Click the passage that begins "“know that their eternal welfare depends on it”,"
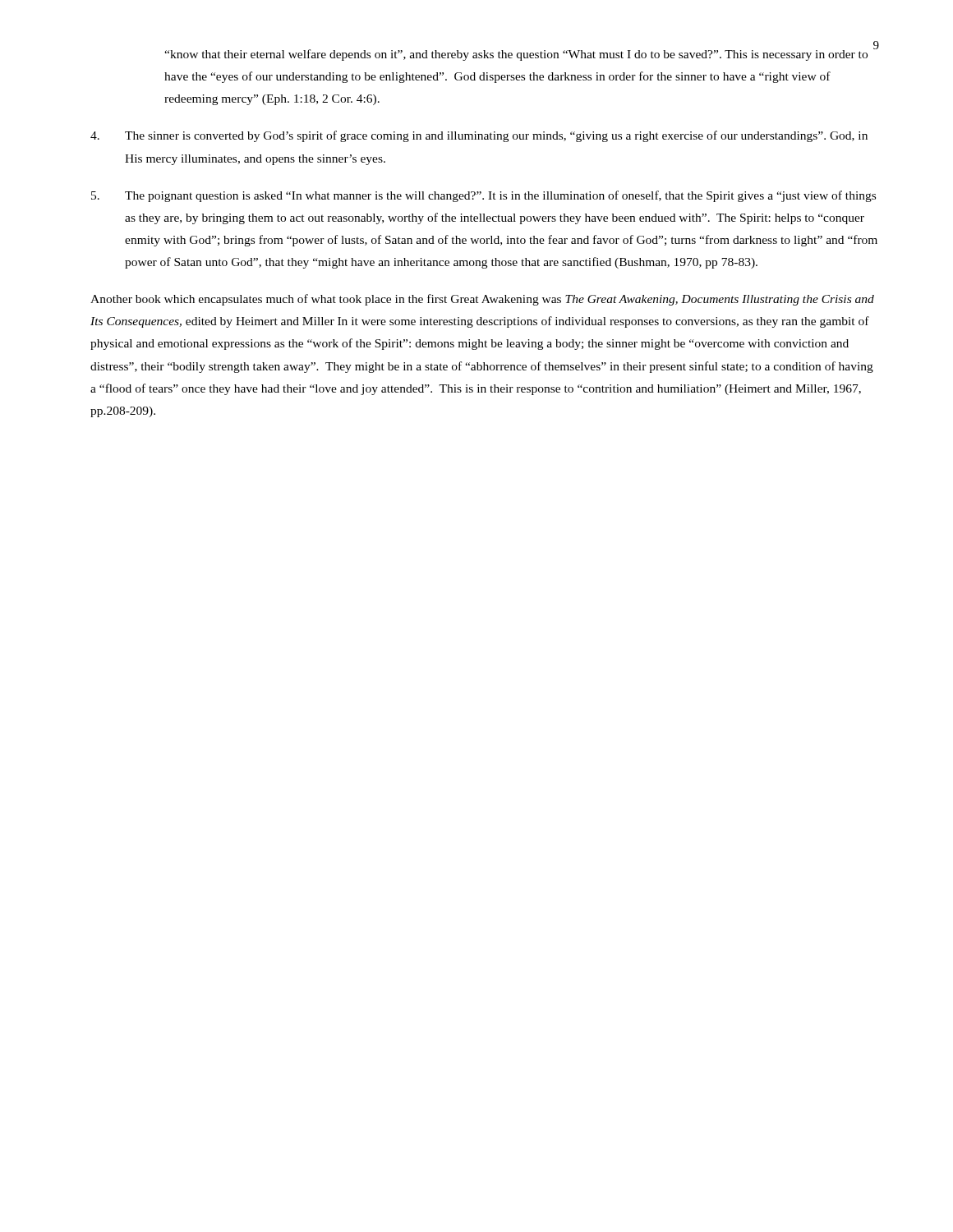 pyautogui.click(x=522, y=76)
